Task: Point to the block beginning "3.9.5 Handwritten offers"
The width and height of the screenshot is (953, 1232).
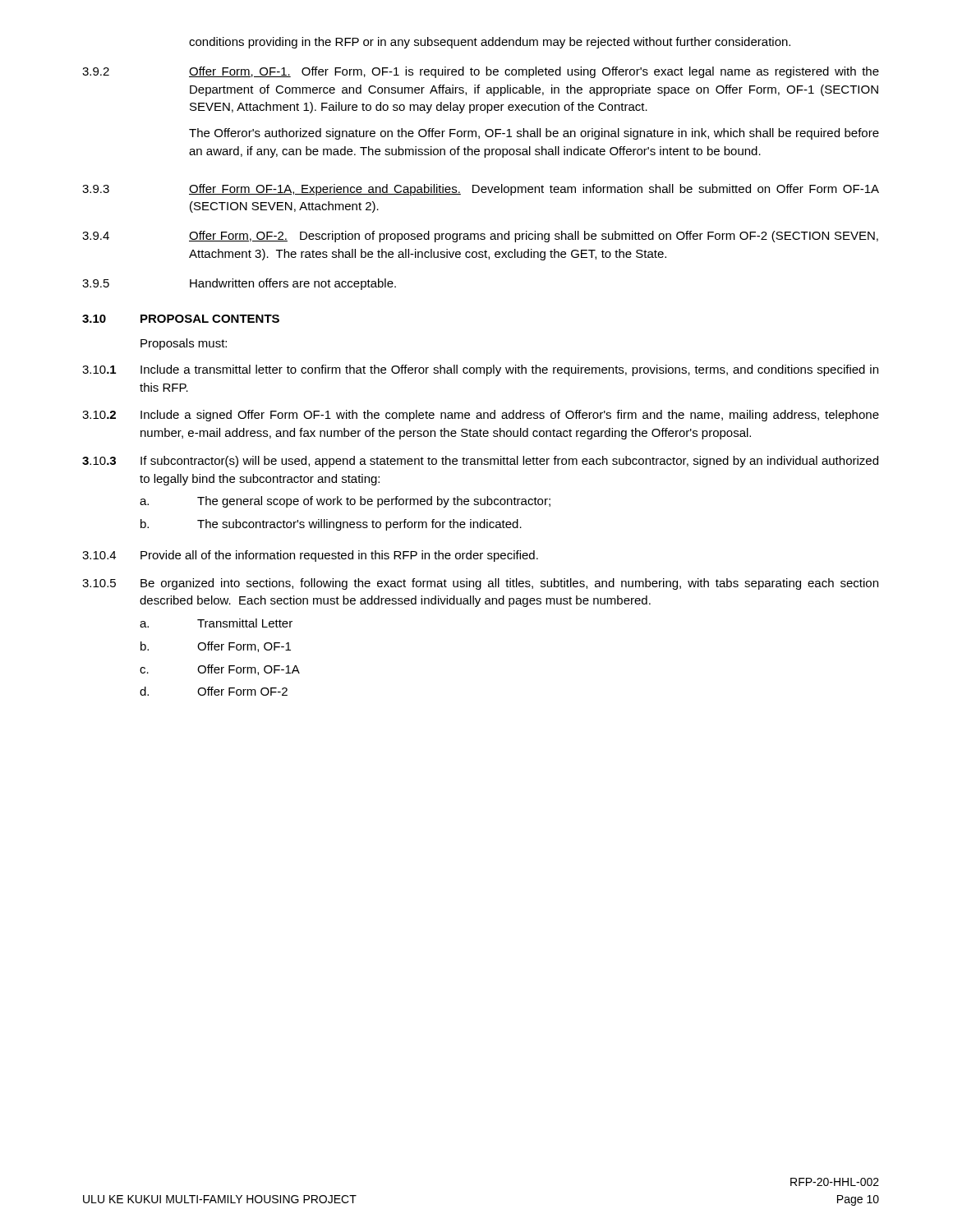Action: pos(239,284)
